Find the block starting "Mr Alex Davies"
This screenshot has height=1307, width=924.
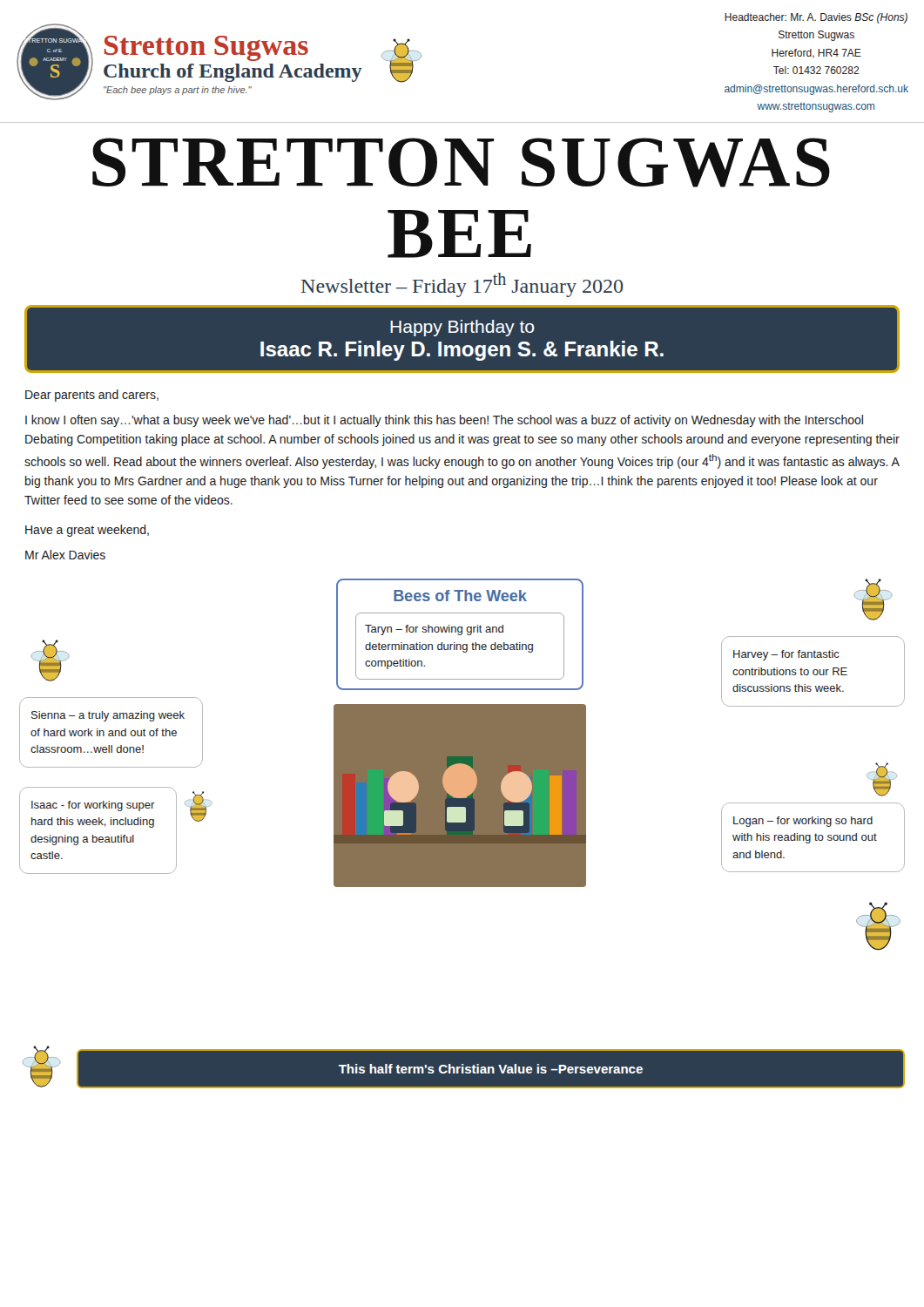click(x=65, y=555)
